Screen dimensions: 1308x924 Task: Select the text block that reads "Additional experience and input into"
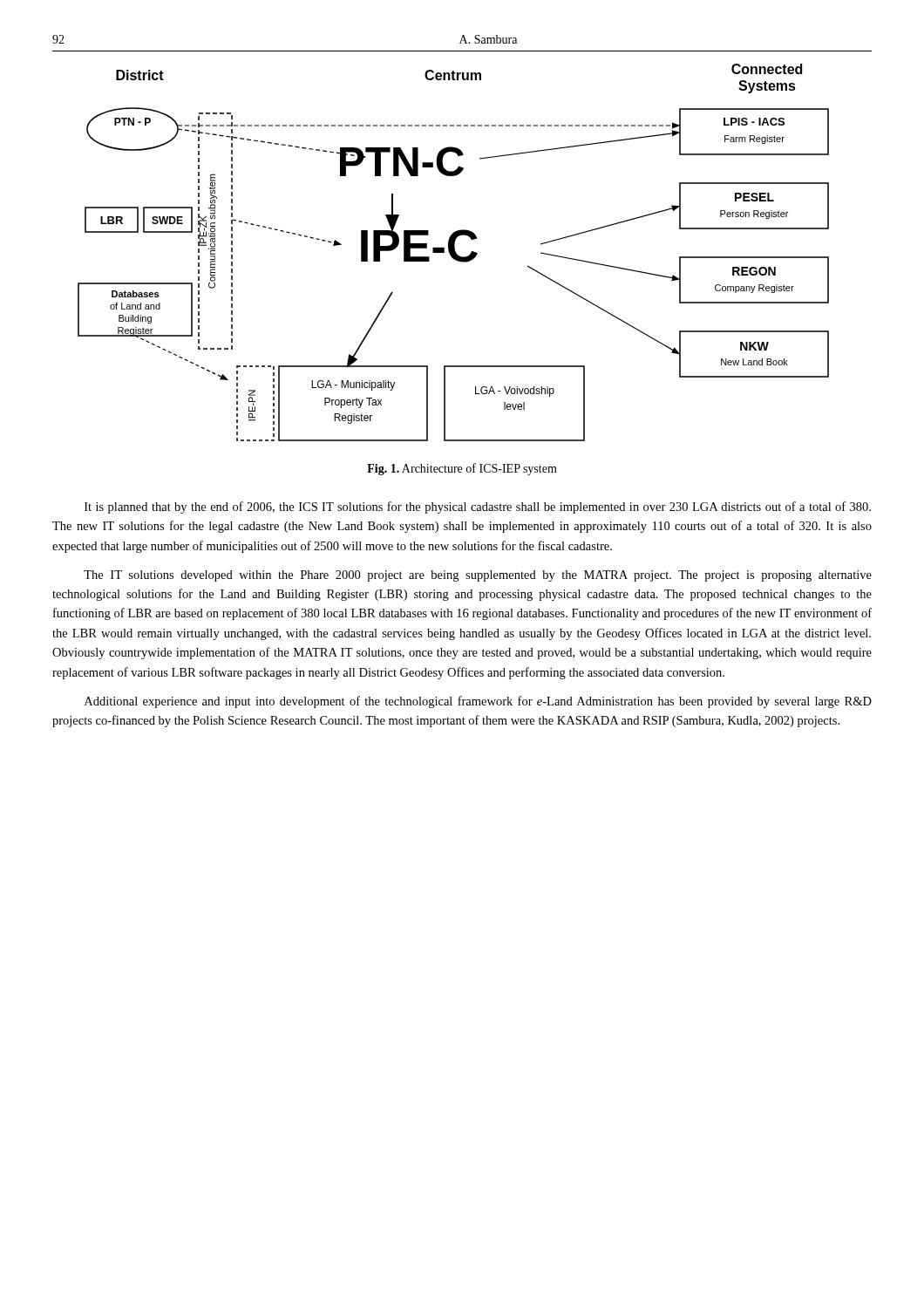462,710
